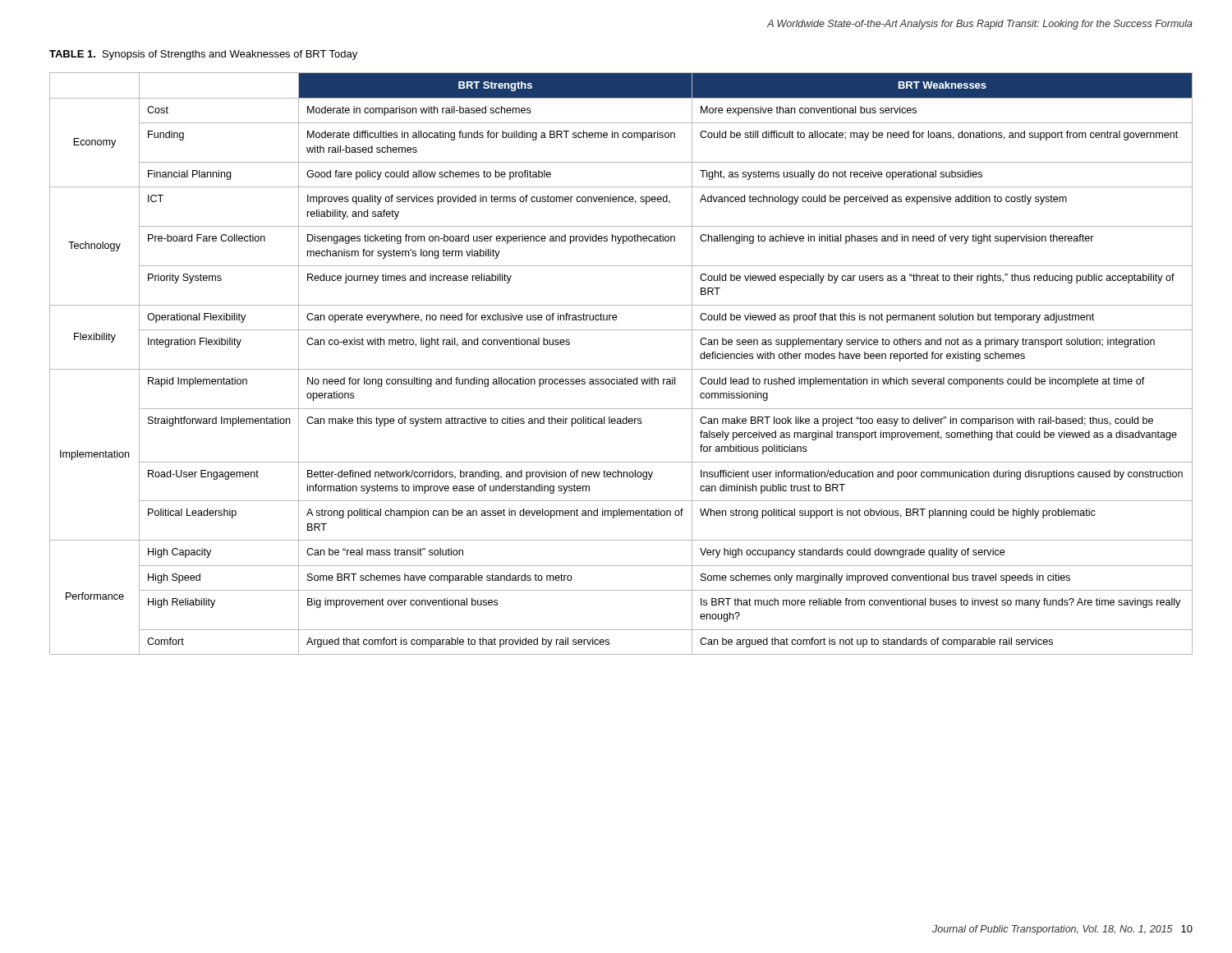
Task: Locate the text block starting "TABLE 1. Synopsis of"
Action: click(203, 54)
